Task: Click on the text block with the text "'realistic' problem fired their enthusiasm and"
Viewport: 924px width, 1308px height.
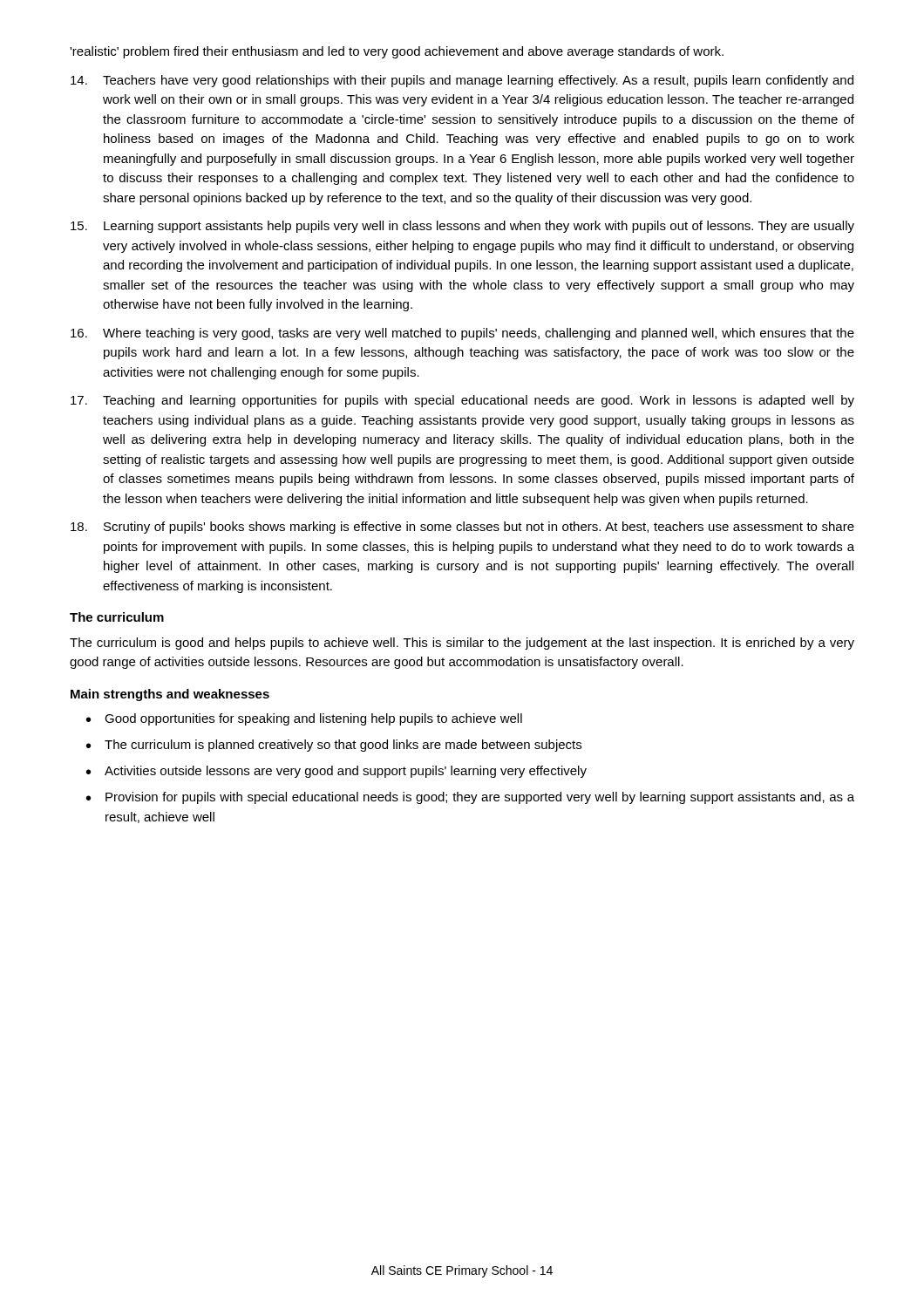Action: coord(397,51)
